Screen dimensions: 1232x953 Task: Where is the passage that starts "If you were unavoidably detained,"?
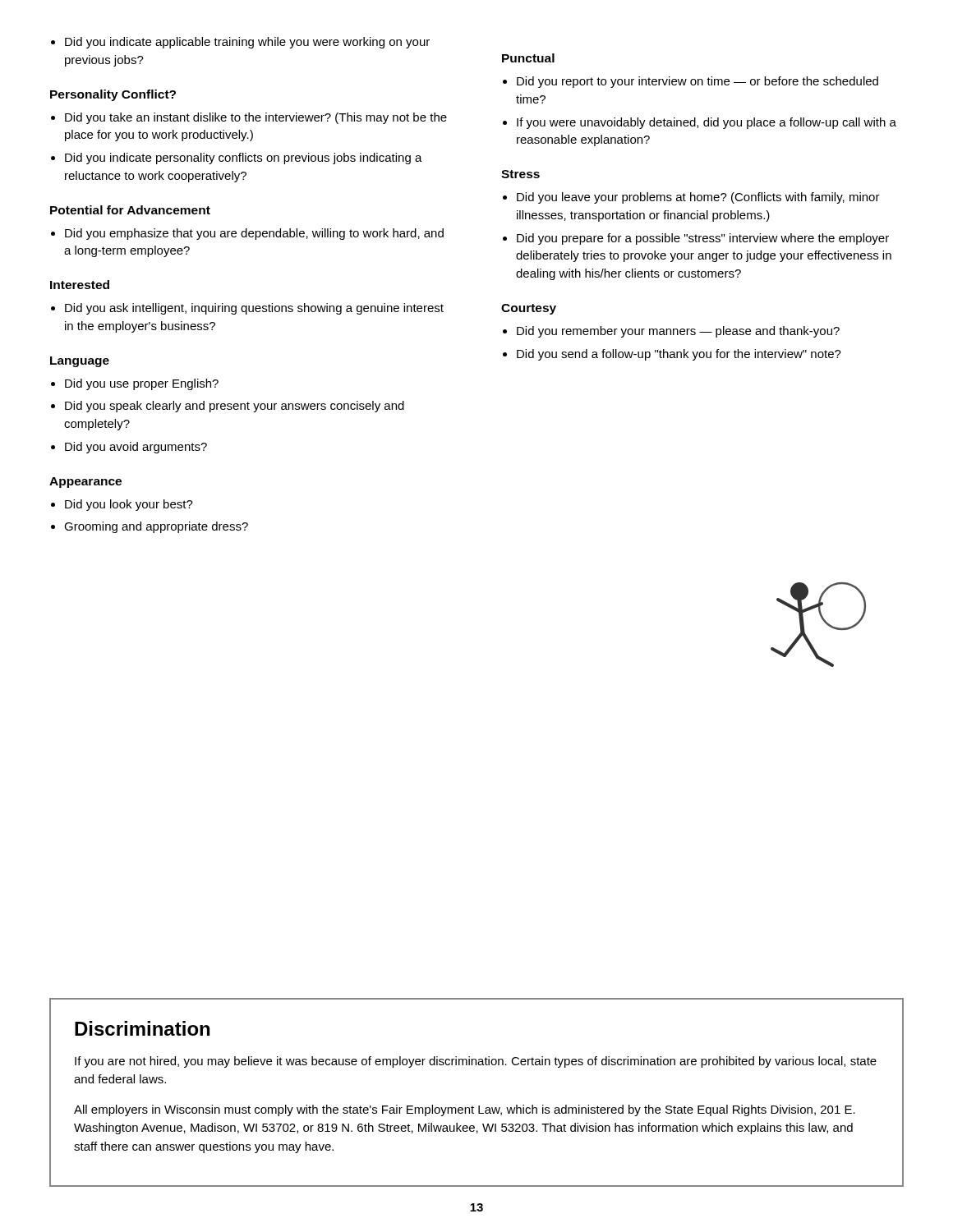(x=706, y=130)
